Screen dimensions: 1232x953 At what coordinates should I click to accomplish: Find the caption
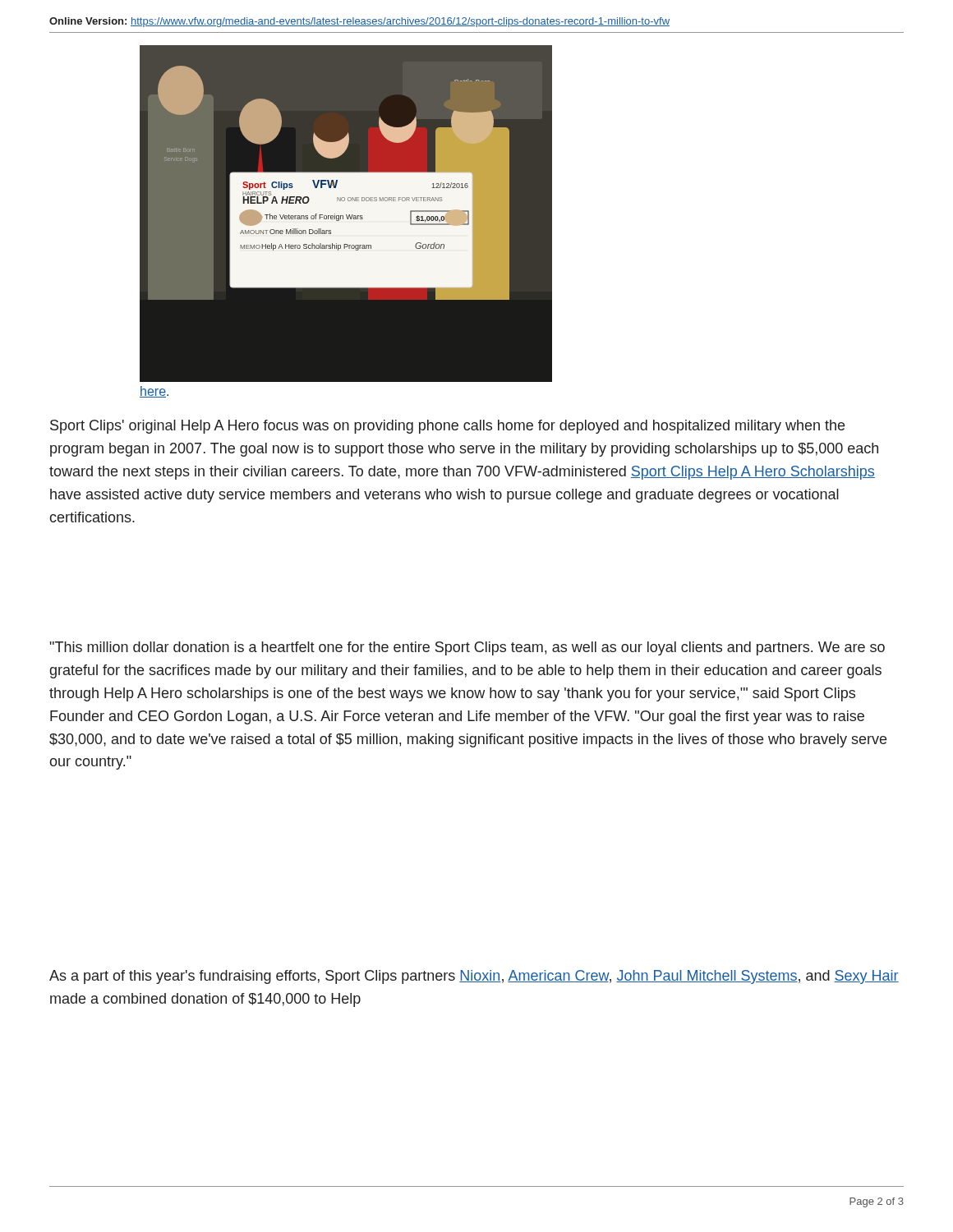point(155,391)
